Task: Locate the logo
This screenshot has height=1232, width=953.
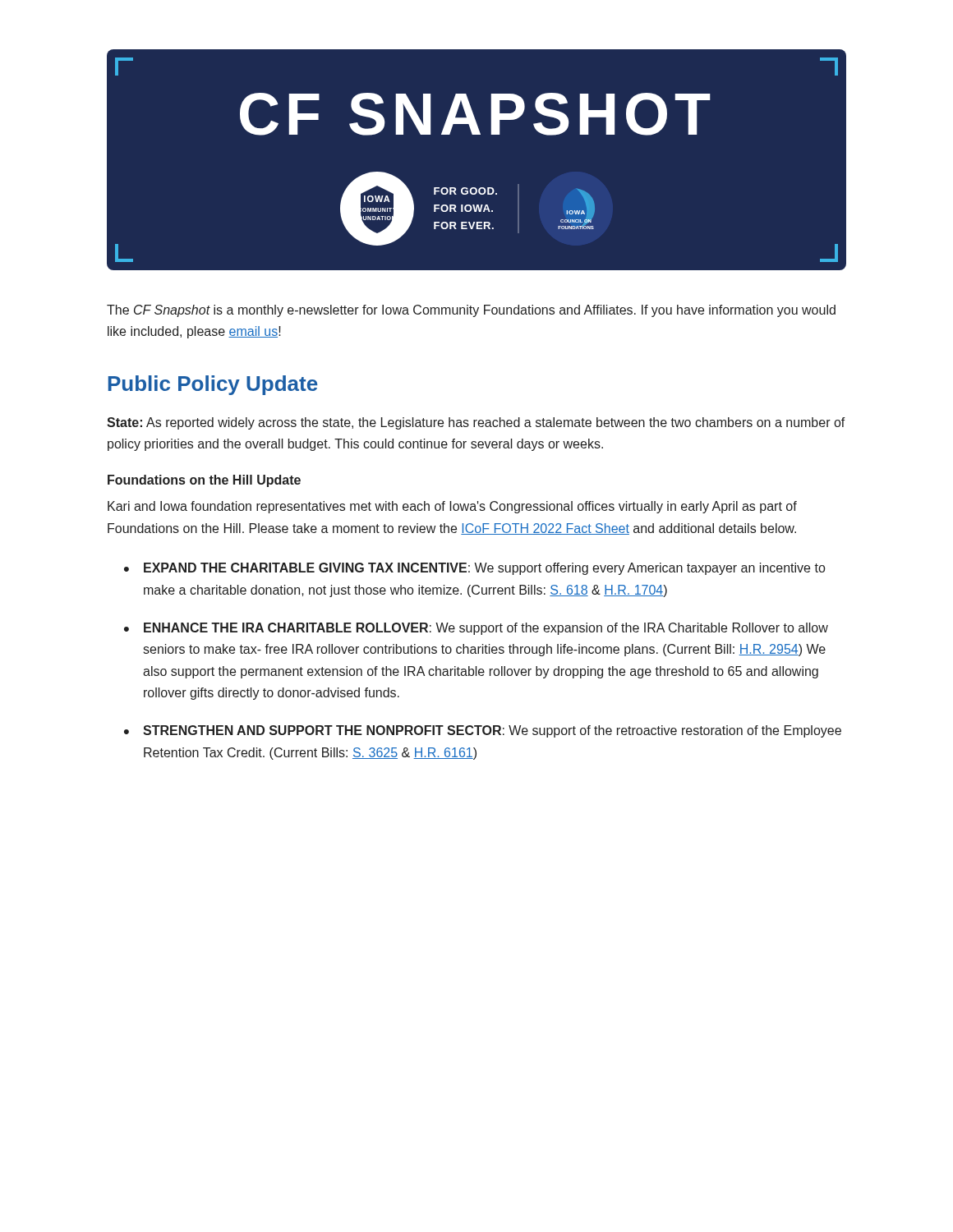Action: 476,160
